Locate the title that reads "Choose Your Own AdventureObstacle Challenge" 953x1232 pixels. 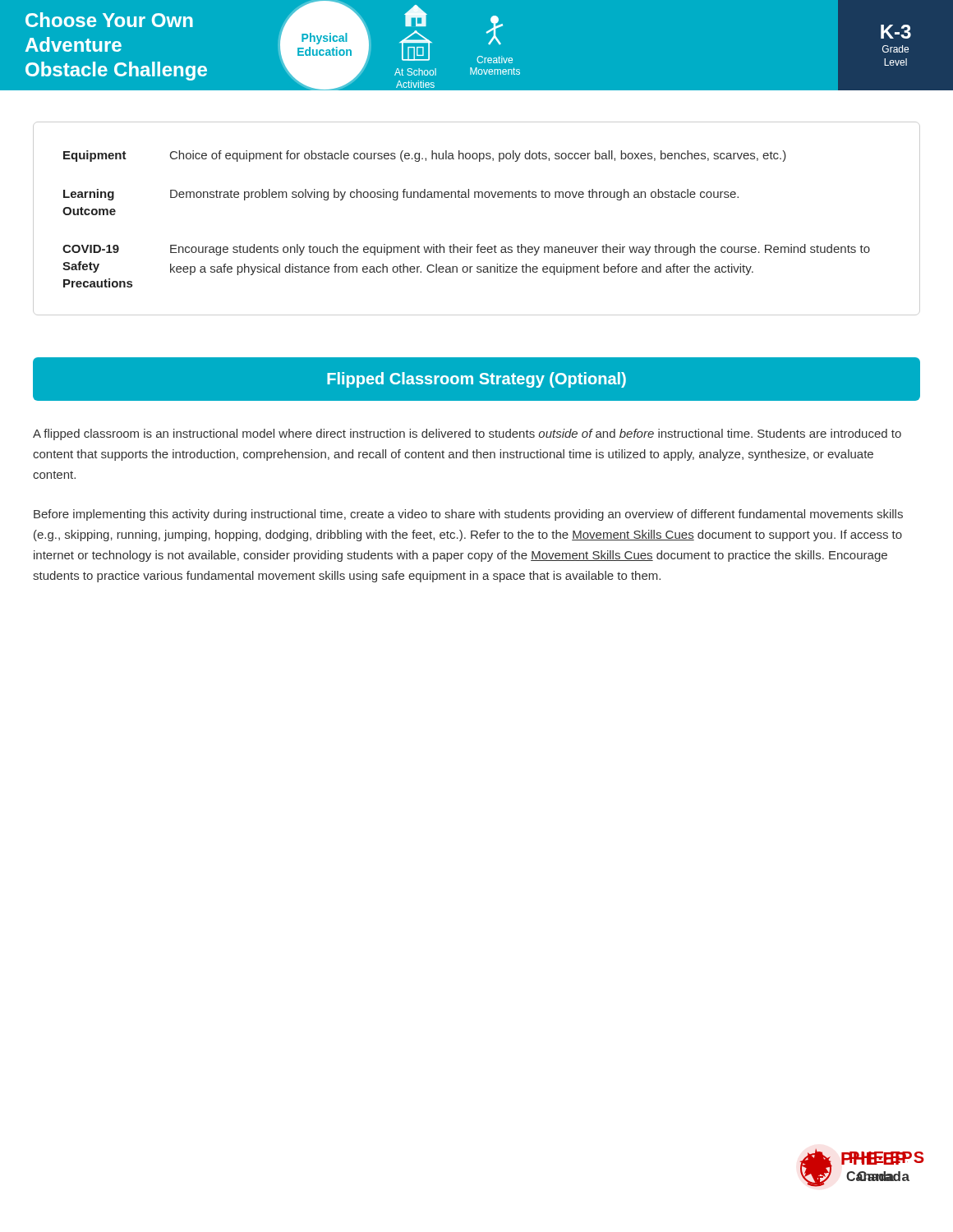(116, 45)
